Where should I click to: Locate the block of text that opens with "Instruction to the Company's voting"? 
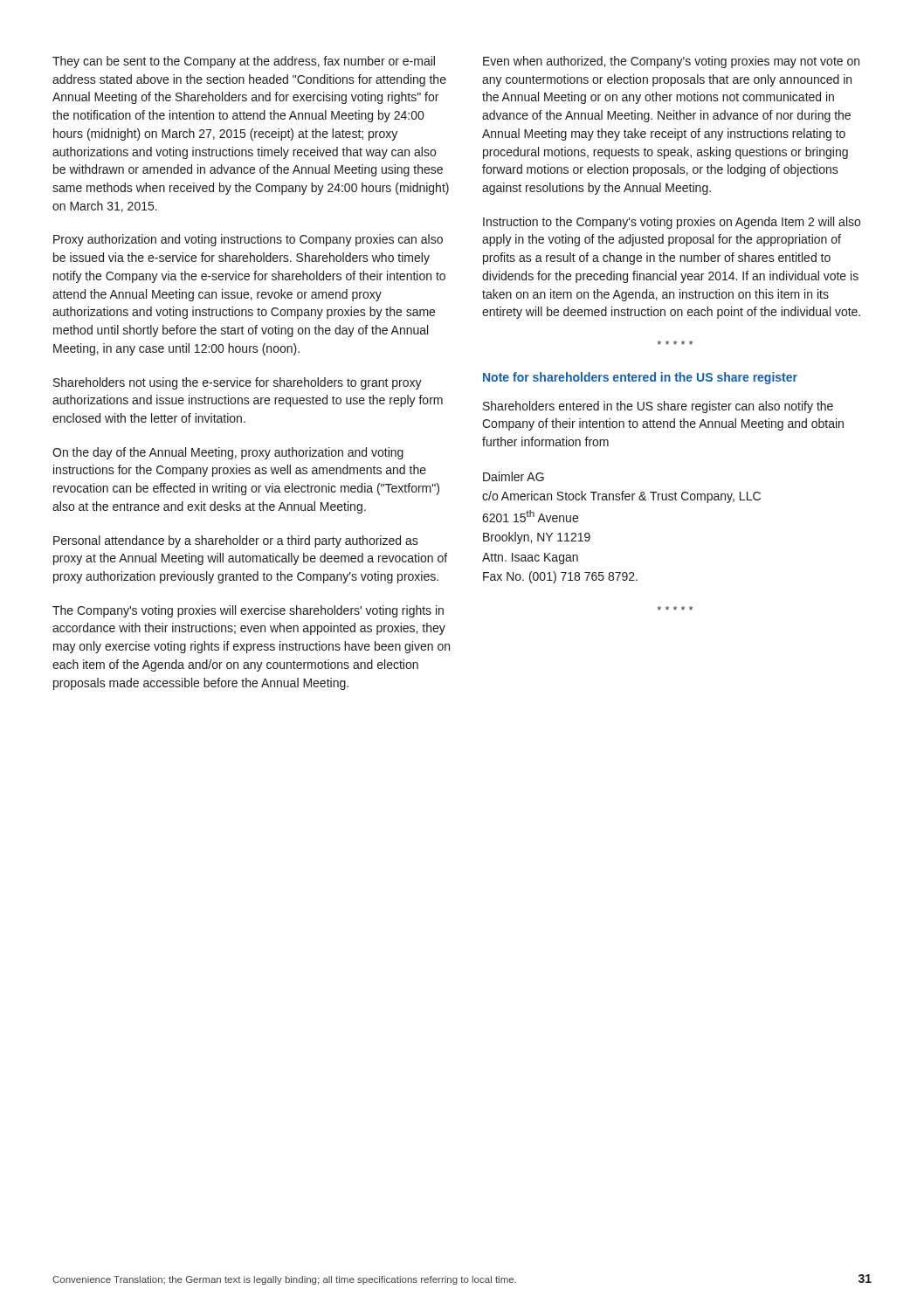coord(672,267)
